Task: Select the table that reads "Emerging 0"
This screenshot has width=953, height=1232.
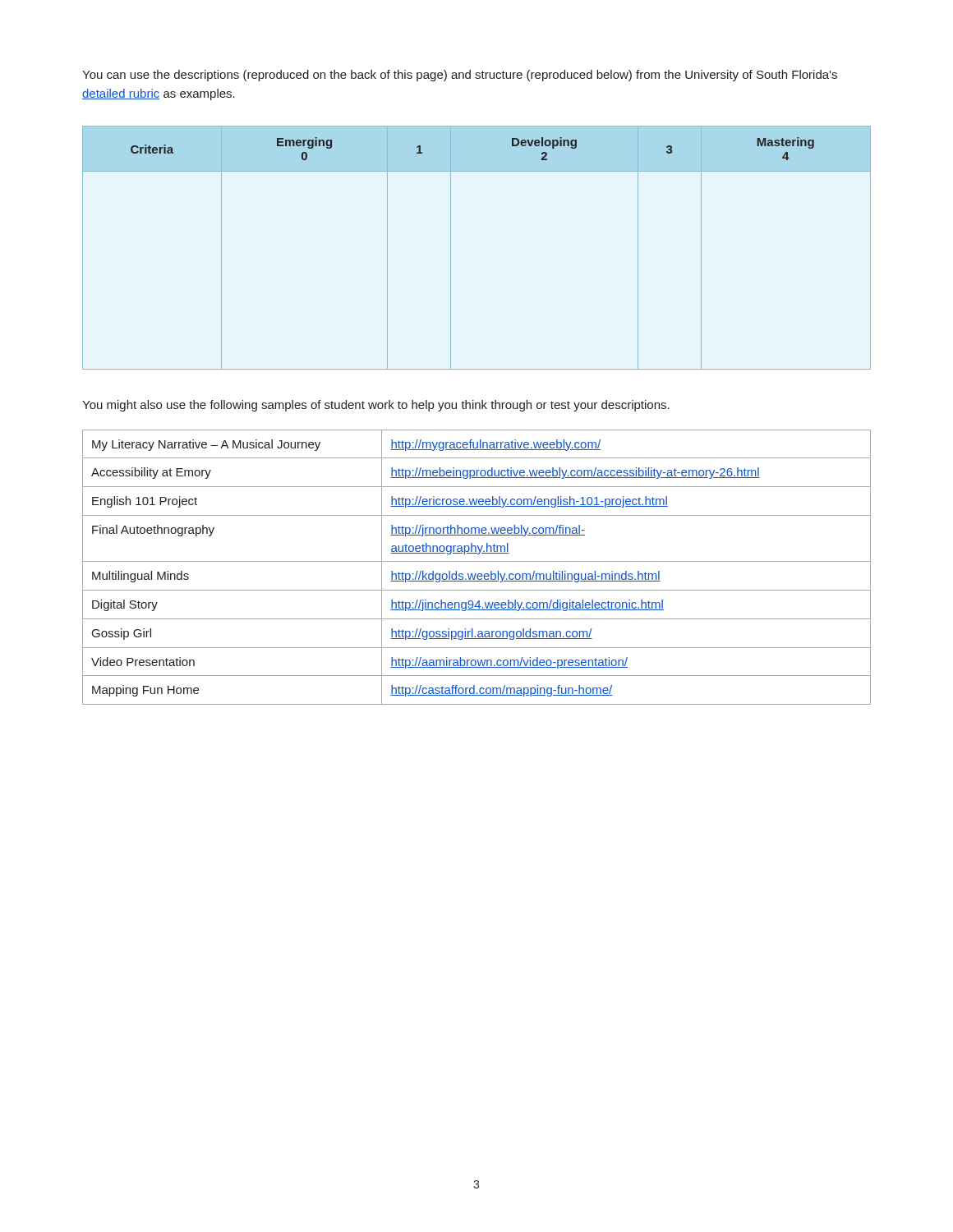Action: click(x=476, y=248)
